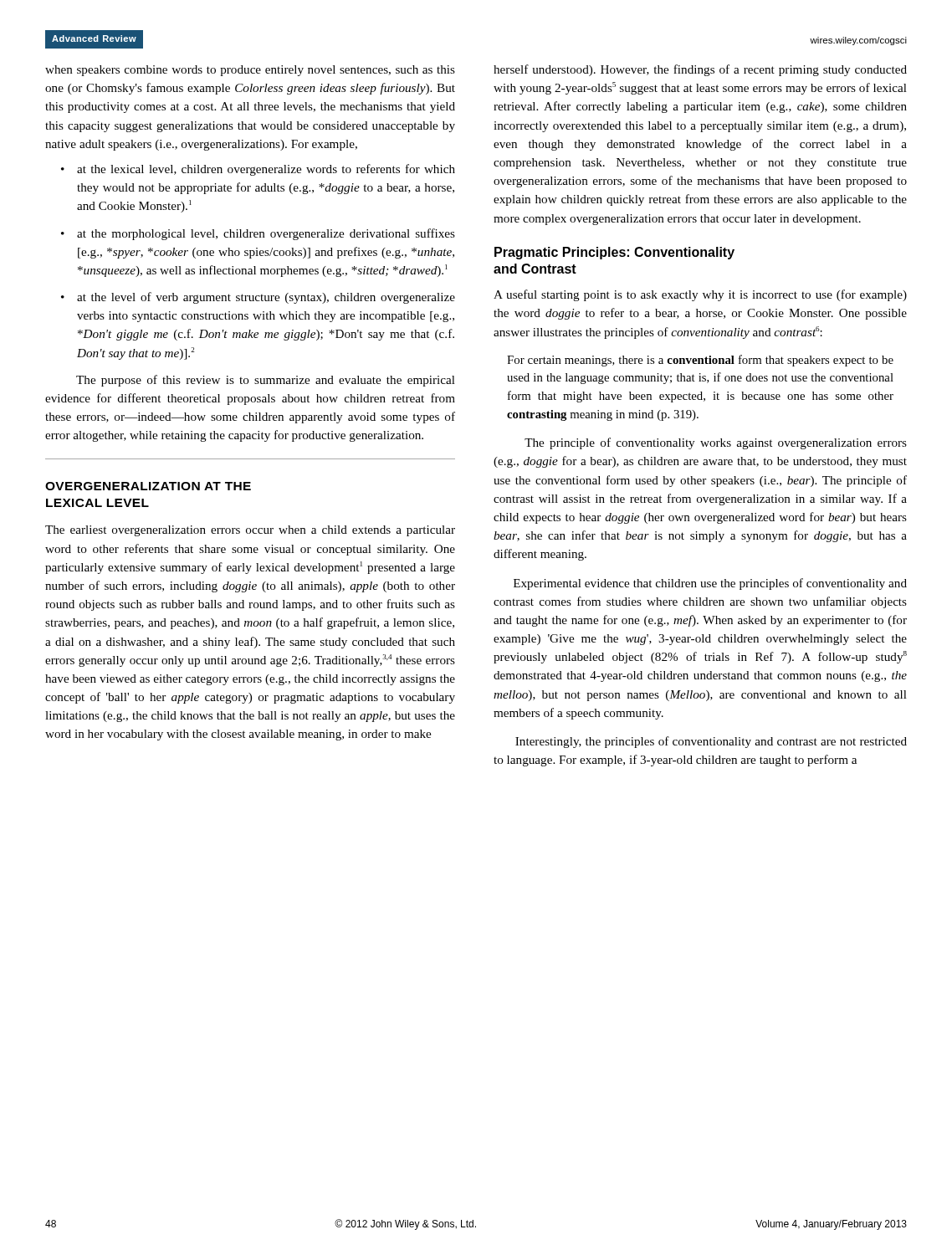Where does it say "Pragmatic Principles: Conventionalityand Contrast"?

pos(614,261)
